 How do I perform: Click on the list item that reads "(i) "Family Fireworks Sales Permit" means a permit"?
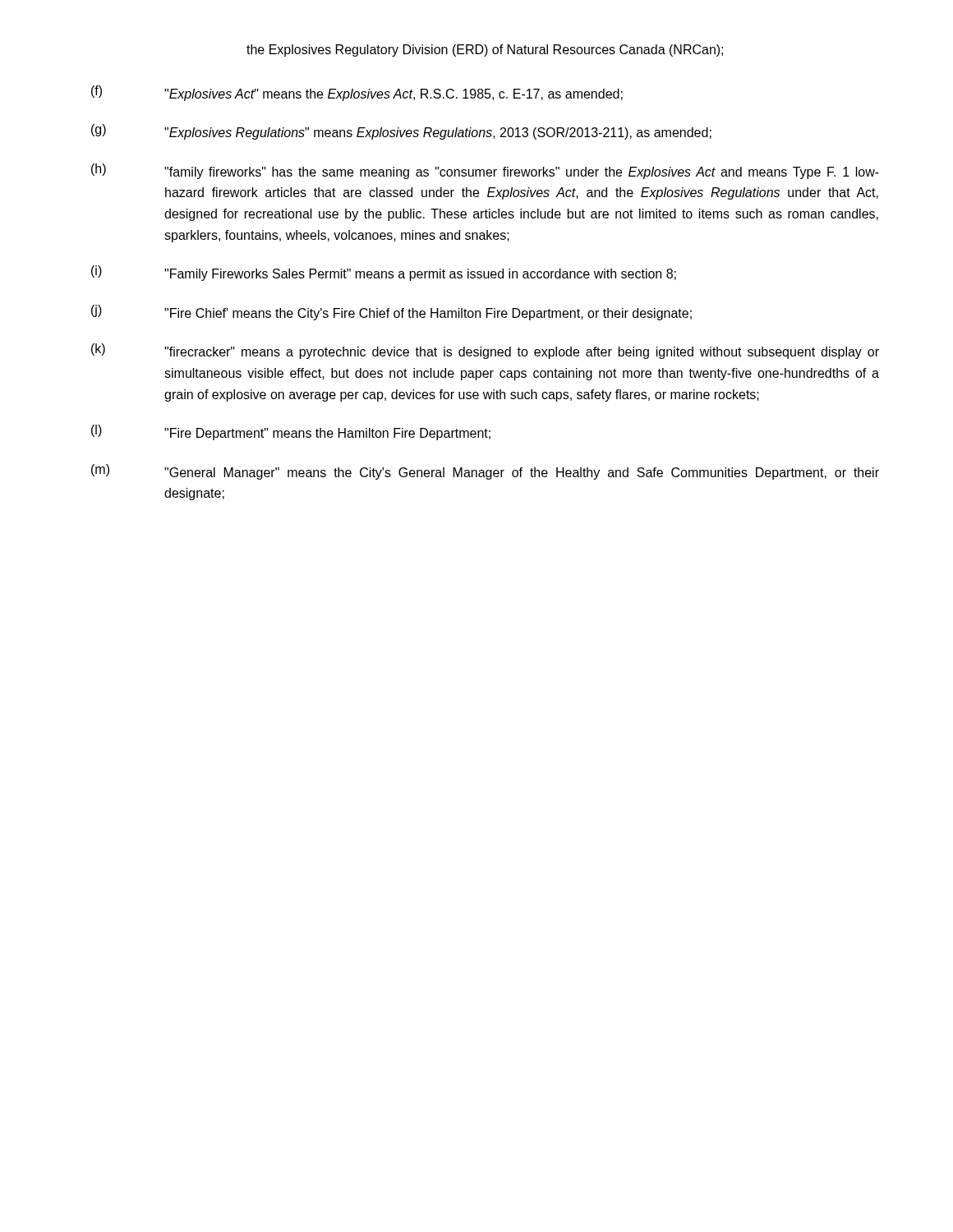click(485, 274)
